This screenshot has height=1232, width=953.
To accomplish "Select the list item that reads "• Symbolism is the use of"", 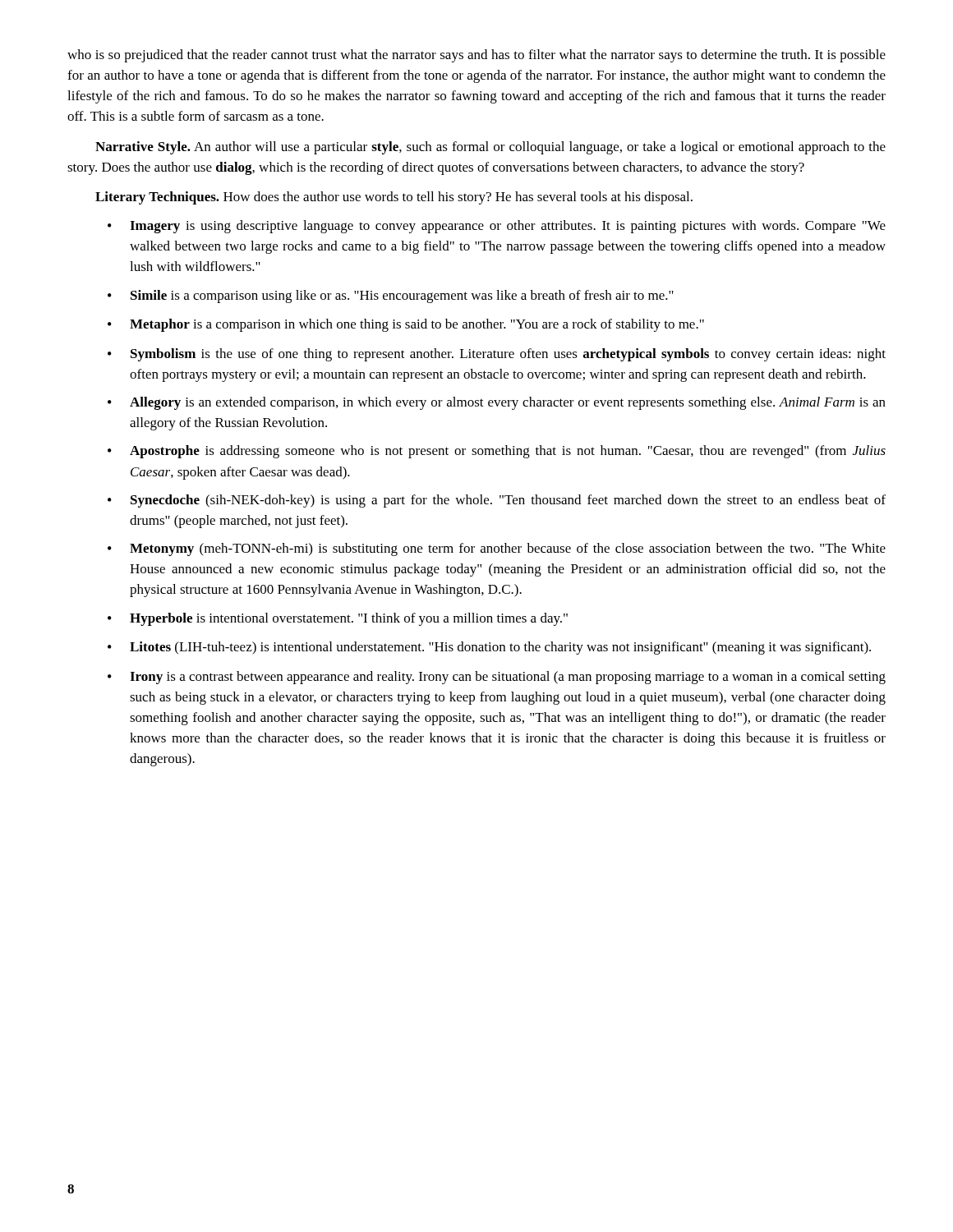I will [x=496, y=364].
